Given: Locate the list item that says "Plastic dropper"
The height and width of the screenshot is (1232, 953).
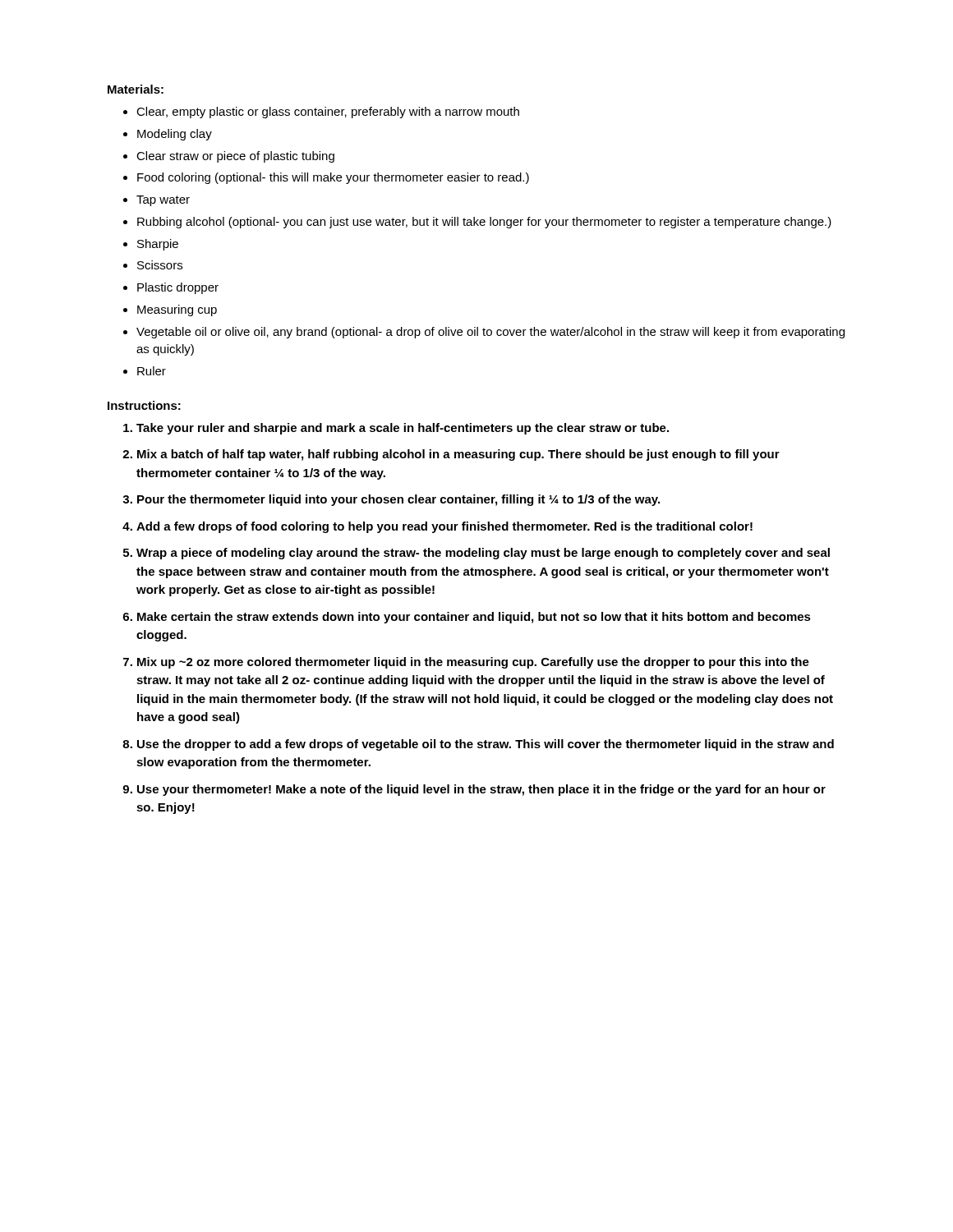Looking at the screenshot, I should pos(177,287).
